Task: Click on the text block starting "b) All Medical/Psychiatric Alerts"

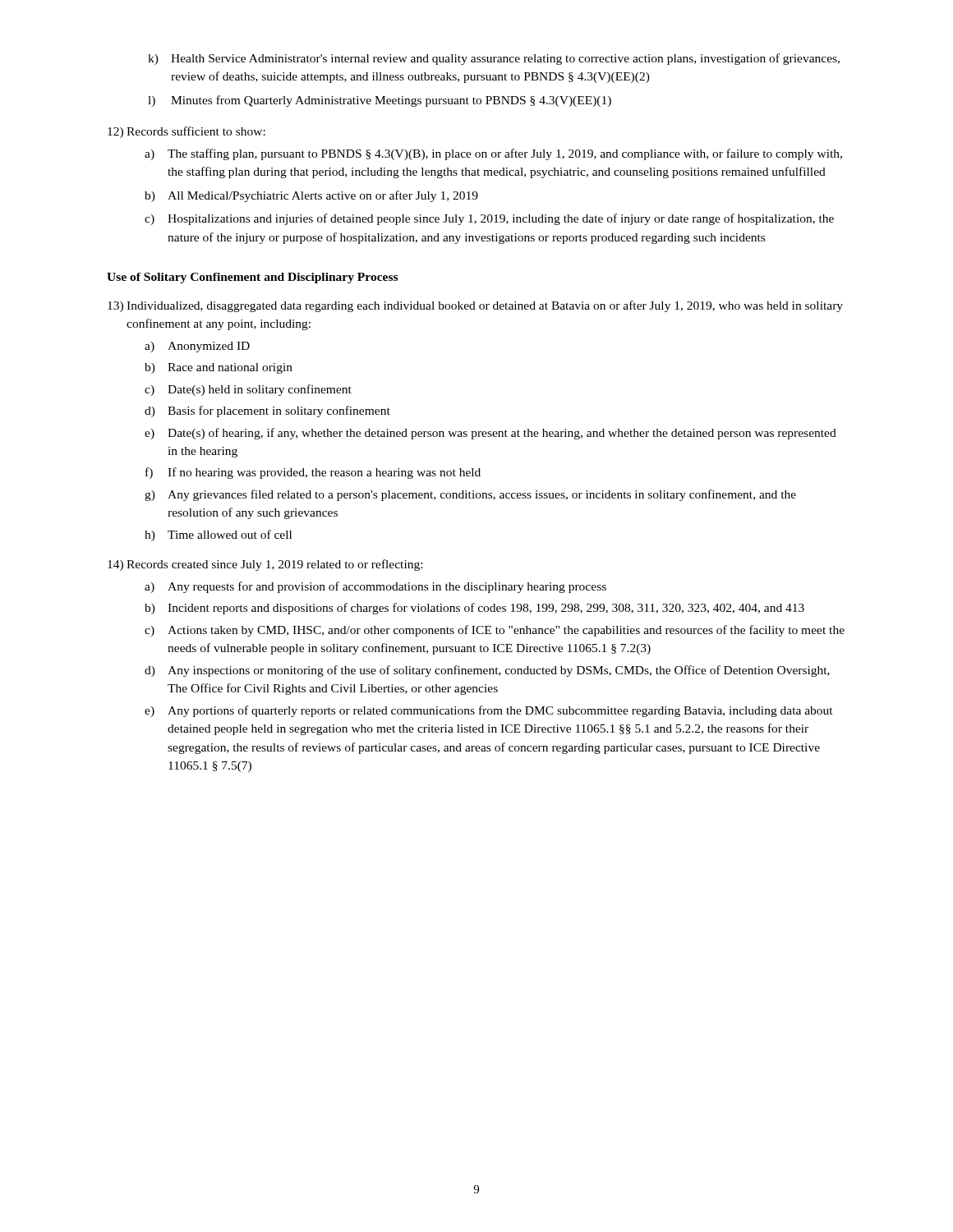Action: click(x=311, y=196)
